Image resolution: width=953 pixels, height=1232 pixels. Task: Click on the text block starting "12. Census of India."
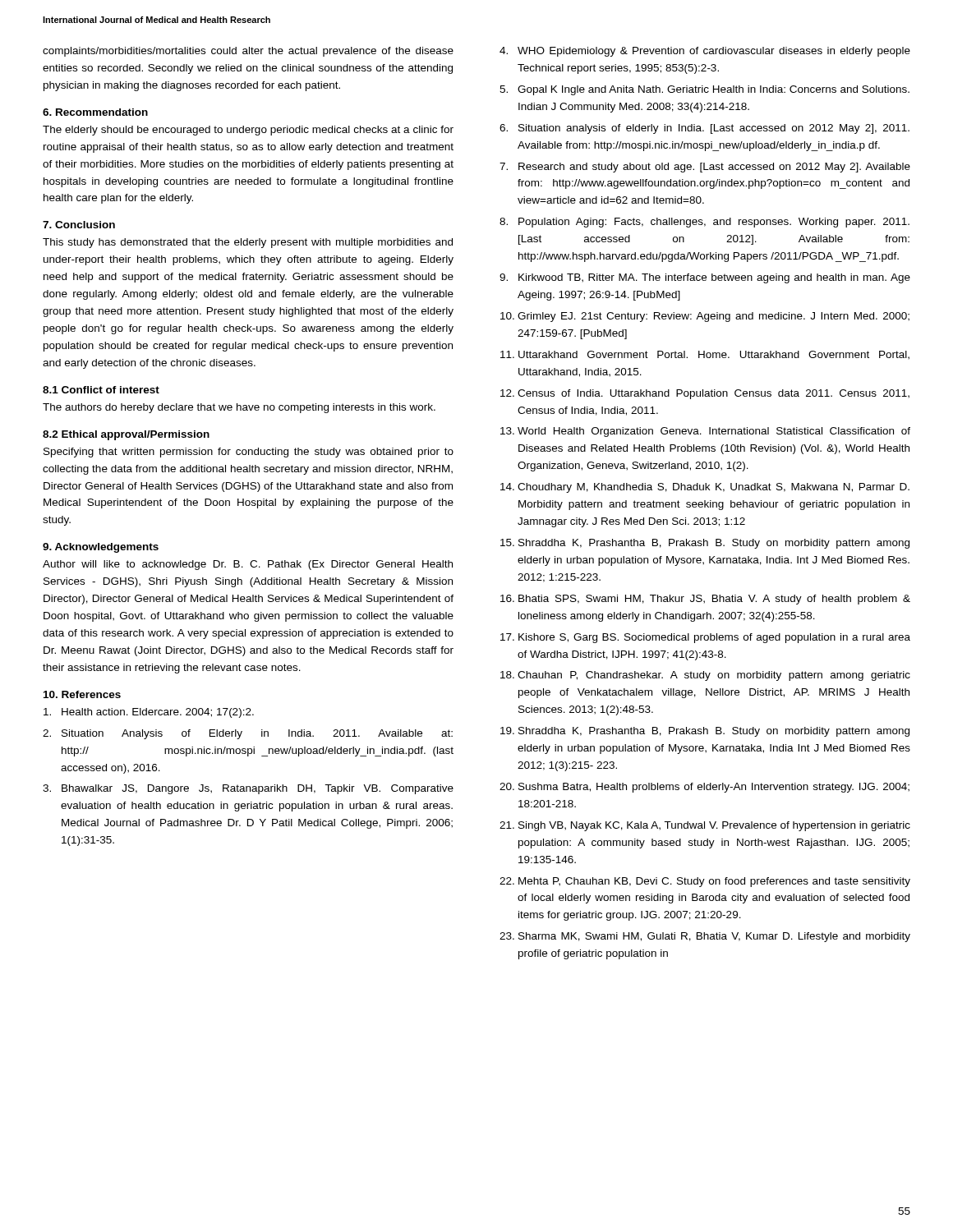tap(705, 402)
